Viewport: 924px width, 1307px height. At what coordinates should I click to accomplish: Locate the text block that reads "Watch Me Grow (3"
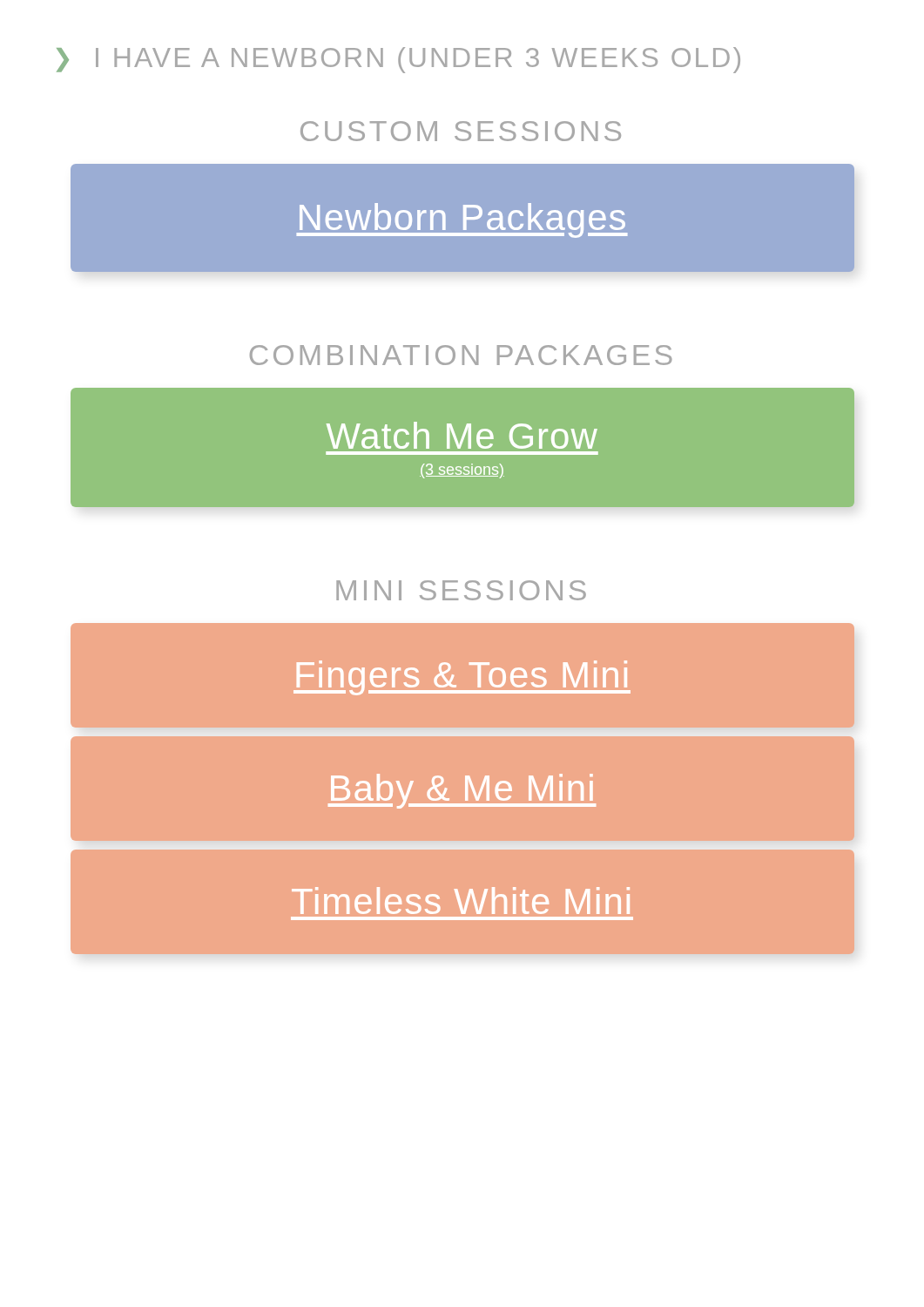pos(462,447)
